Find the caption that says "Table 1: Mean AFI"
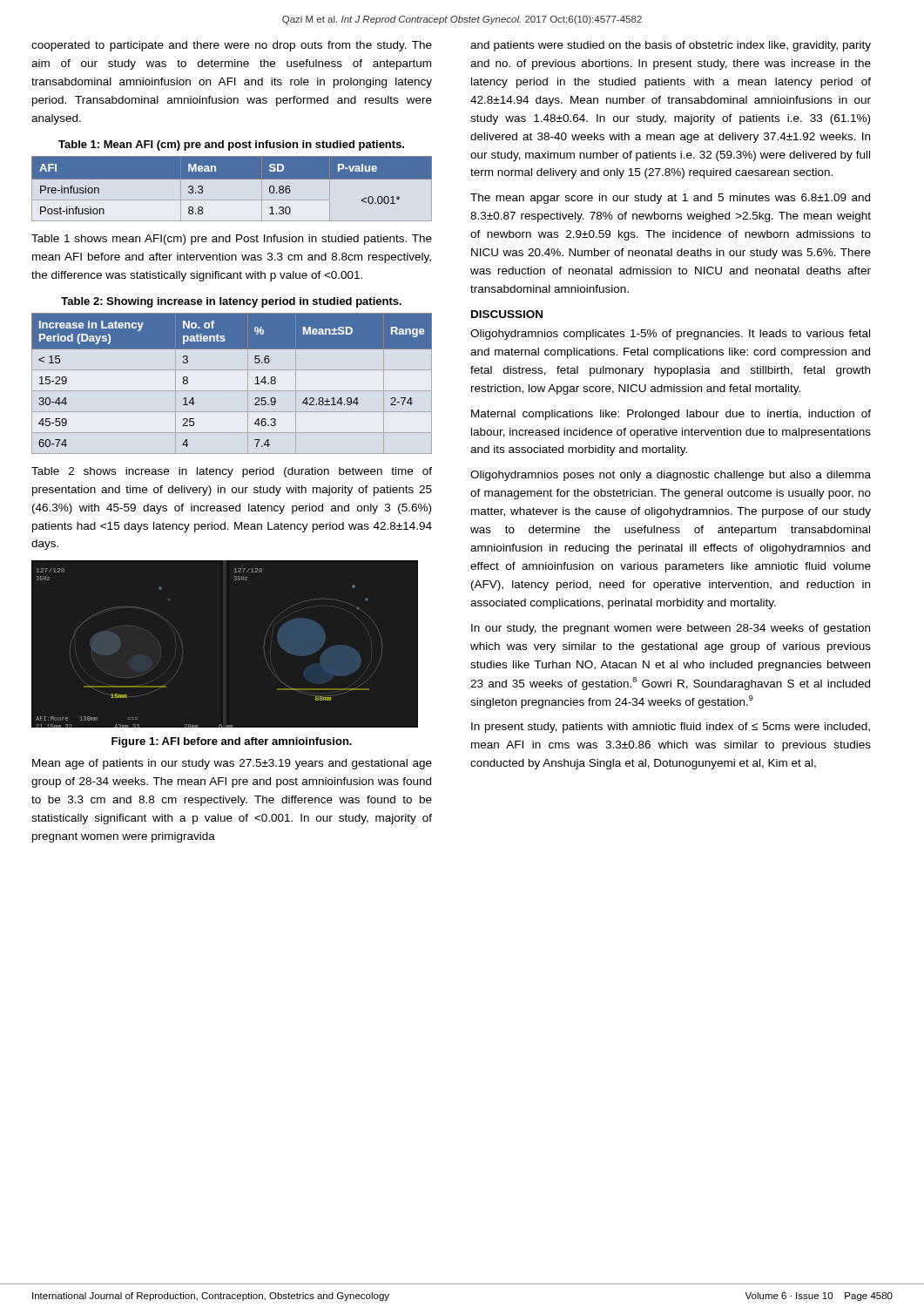Image resolution: width=924 pixels, height=1307 pixels. coord(232,144)
